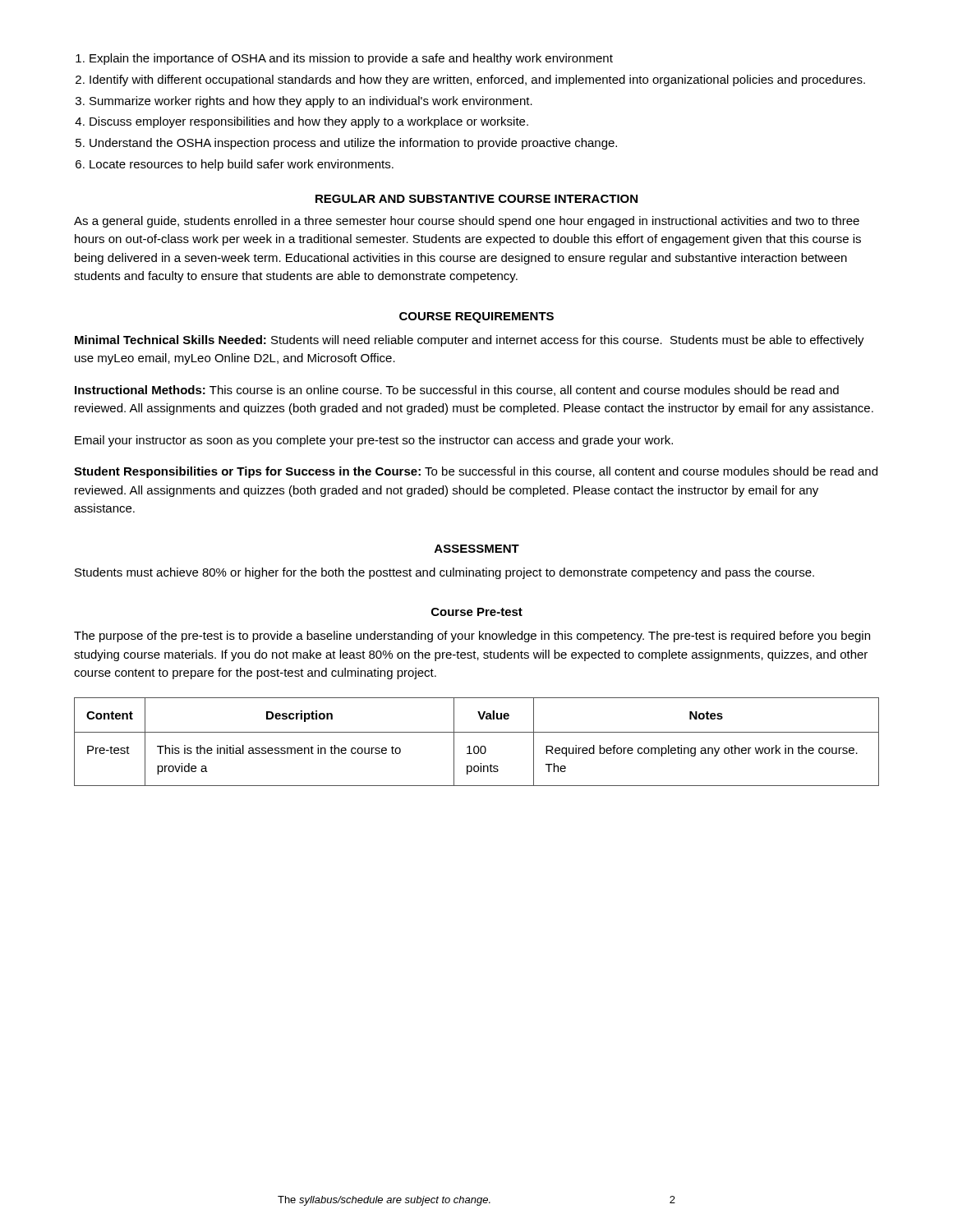Select the element starting "Course Pre-test"
The image size is (953, 1232).
476,612
